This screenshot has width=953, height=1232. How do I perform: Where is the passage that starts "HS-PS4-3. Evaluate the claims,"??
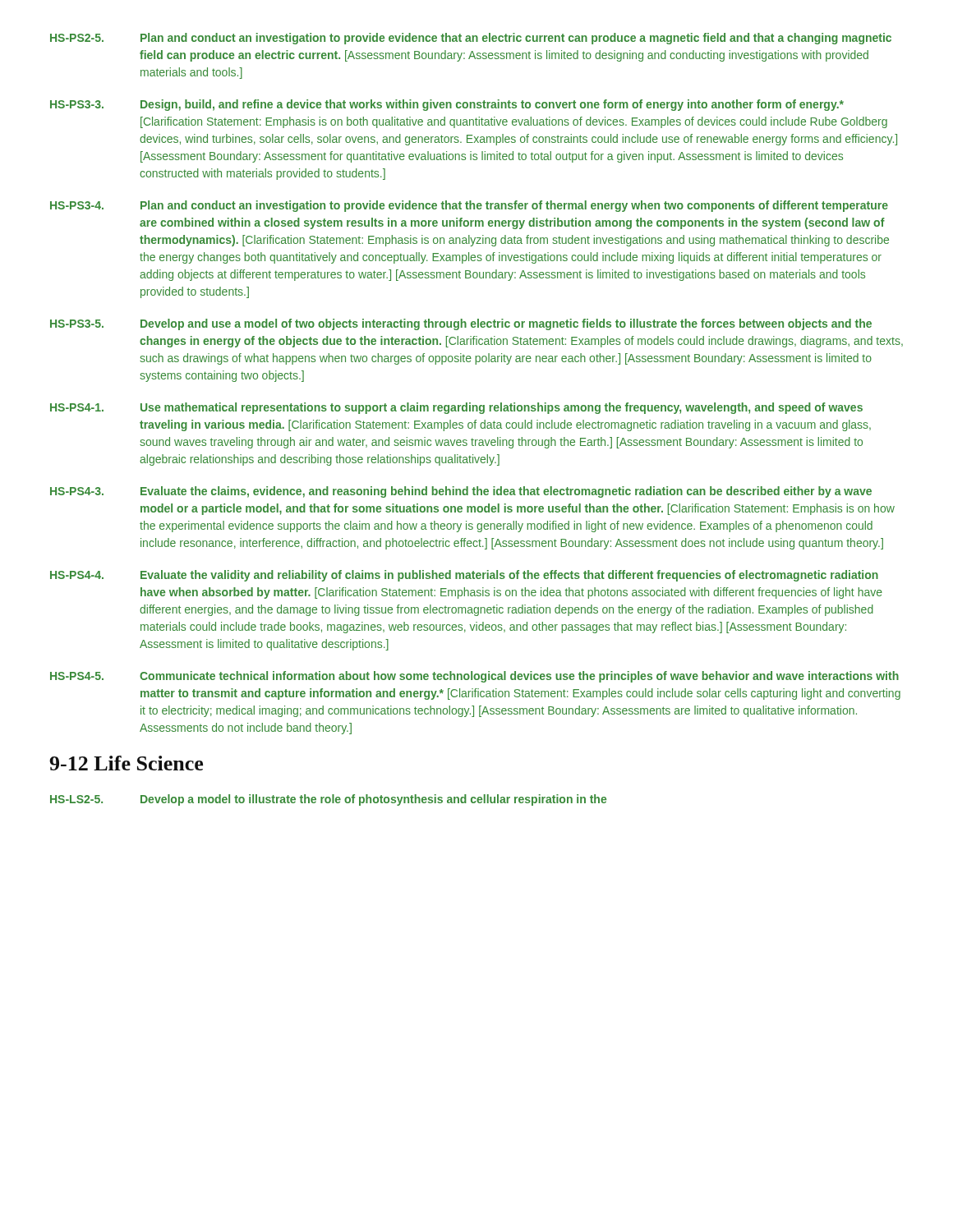click(x=476, y=517)
